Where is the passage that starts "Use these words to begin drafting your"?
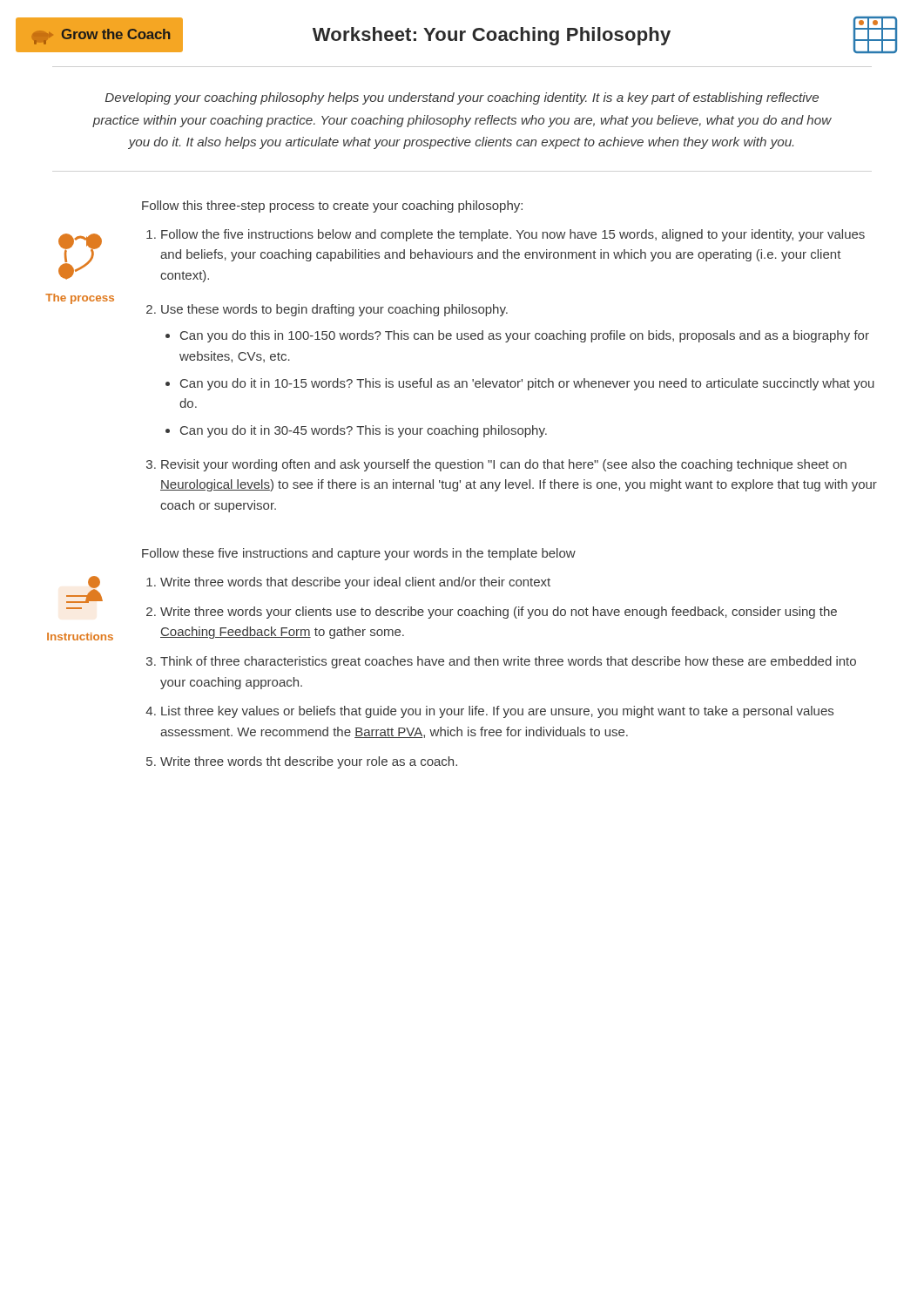The width and height of the screenshot is (924, 1307). pos(521,371)
